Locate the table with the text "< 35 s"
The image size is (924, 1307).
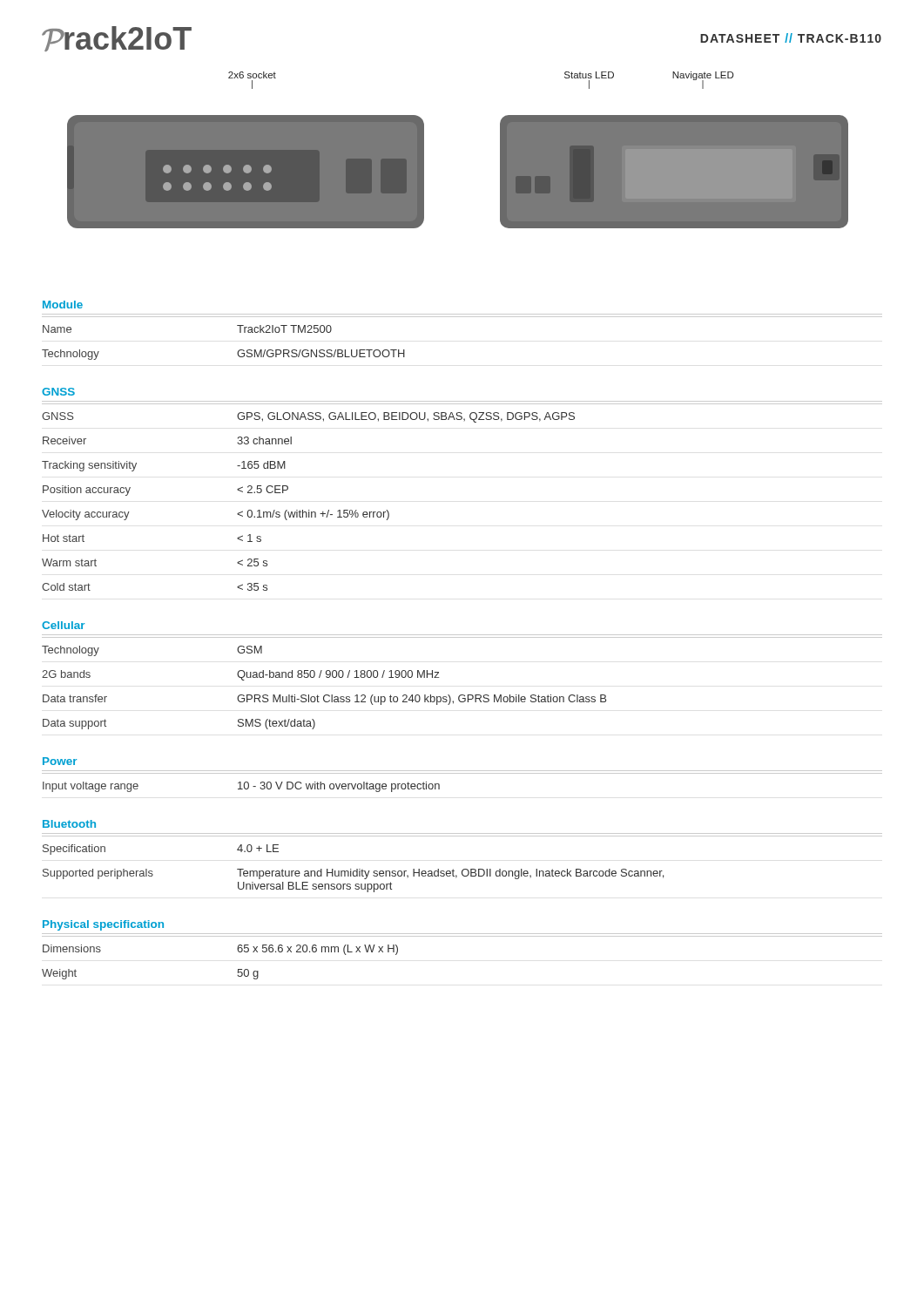[462, 501]
